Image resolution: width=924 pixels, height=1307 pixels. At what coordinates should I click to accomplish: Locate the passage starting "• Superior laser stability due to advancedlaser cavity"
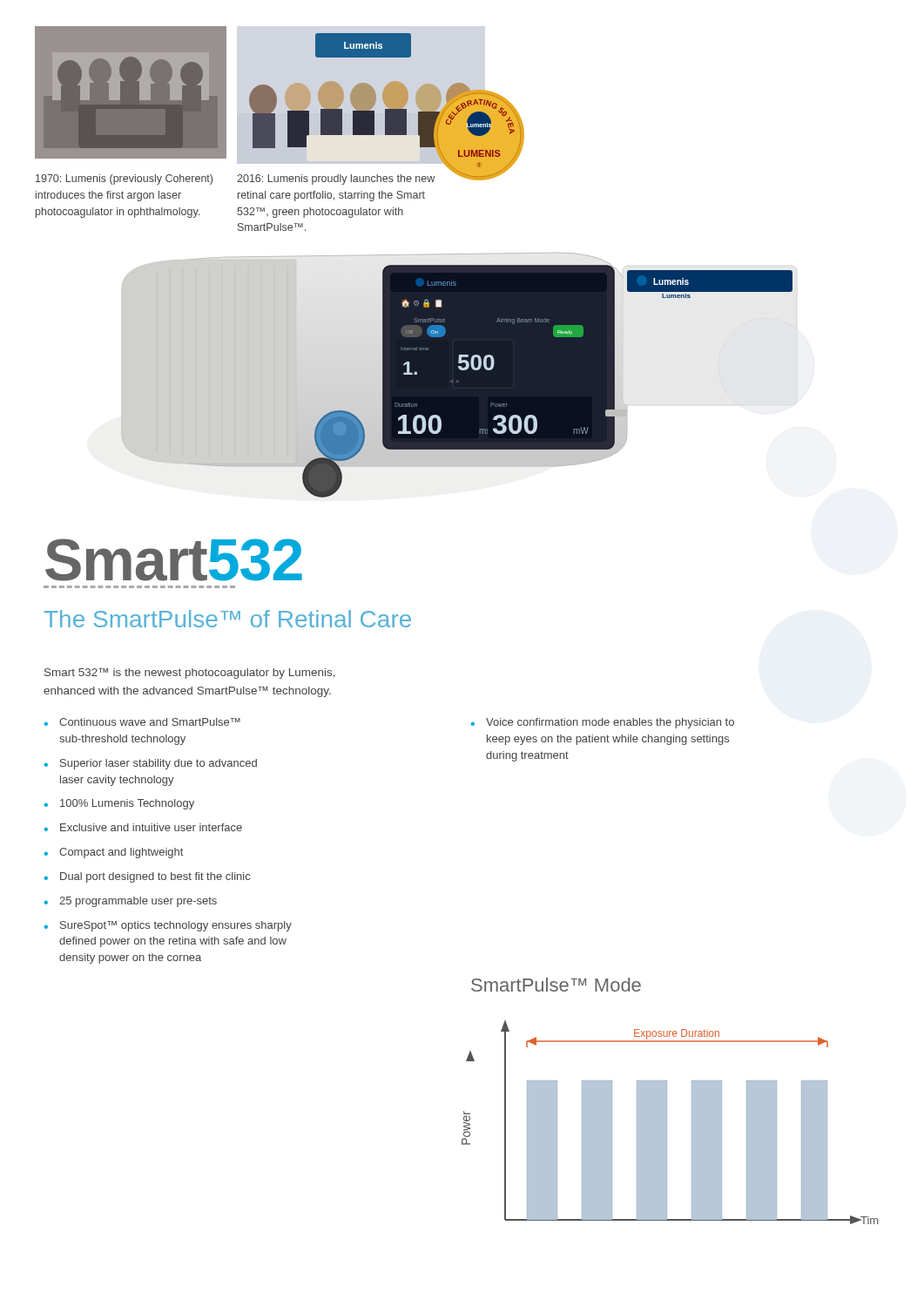(150, 770)
